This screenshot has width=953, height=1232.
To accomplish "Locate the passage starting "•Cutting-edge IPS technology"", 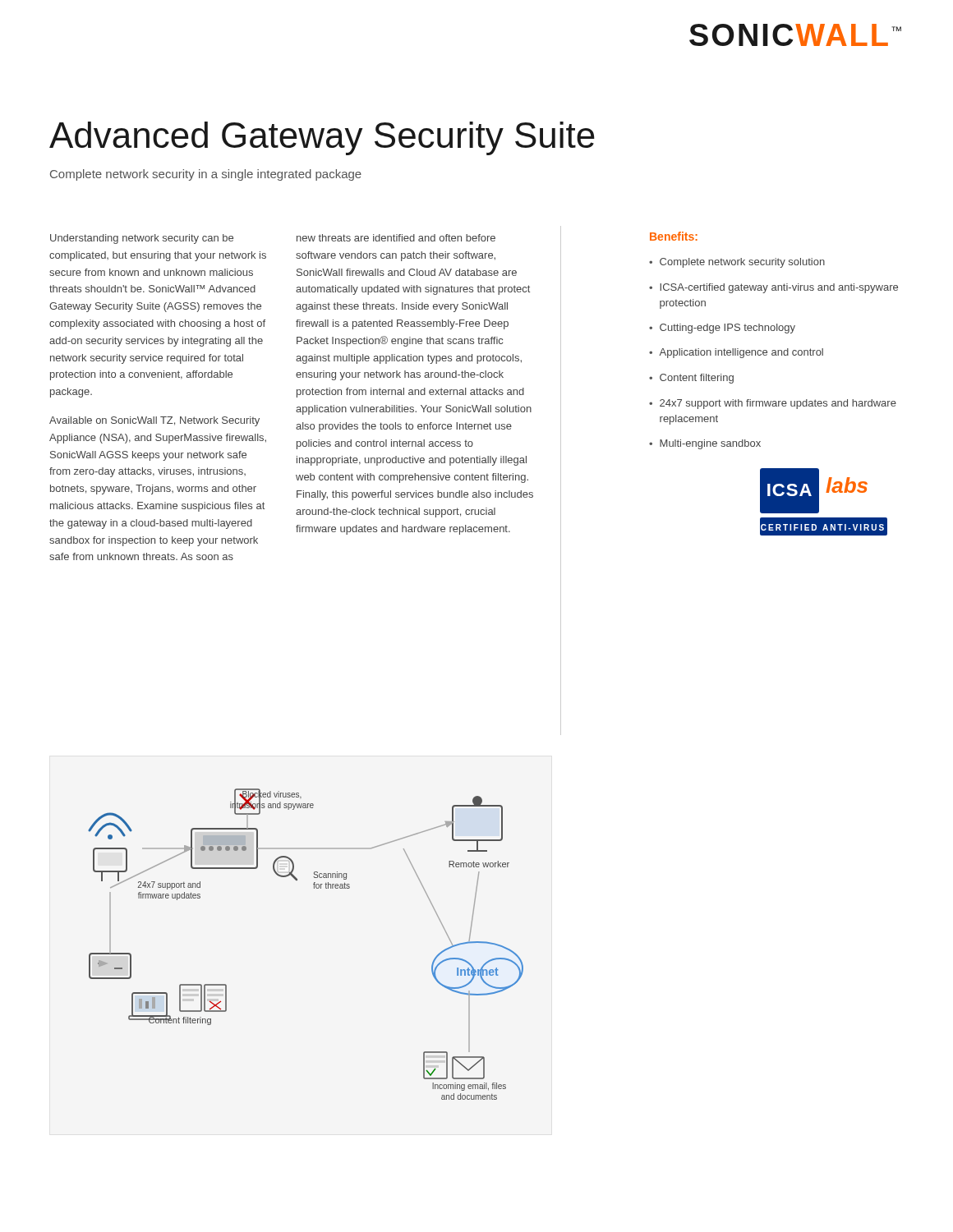I will [776, 328].
